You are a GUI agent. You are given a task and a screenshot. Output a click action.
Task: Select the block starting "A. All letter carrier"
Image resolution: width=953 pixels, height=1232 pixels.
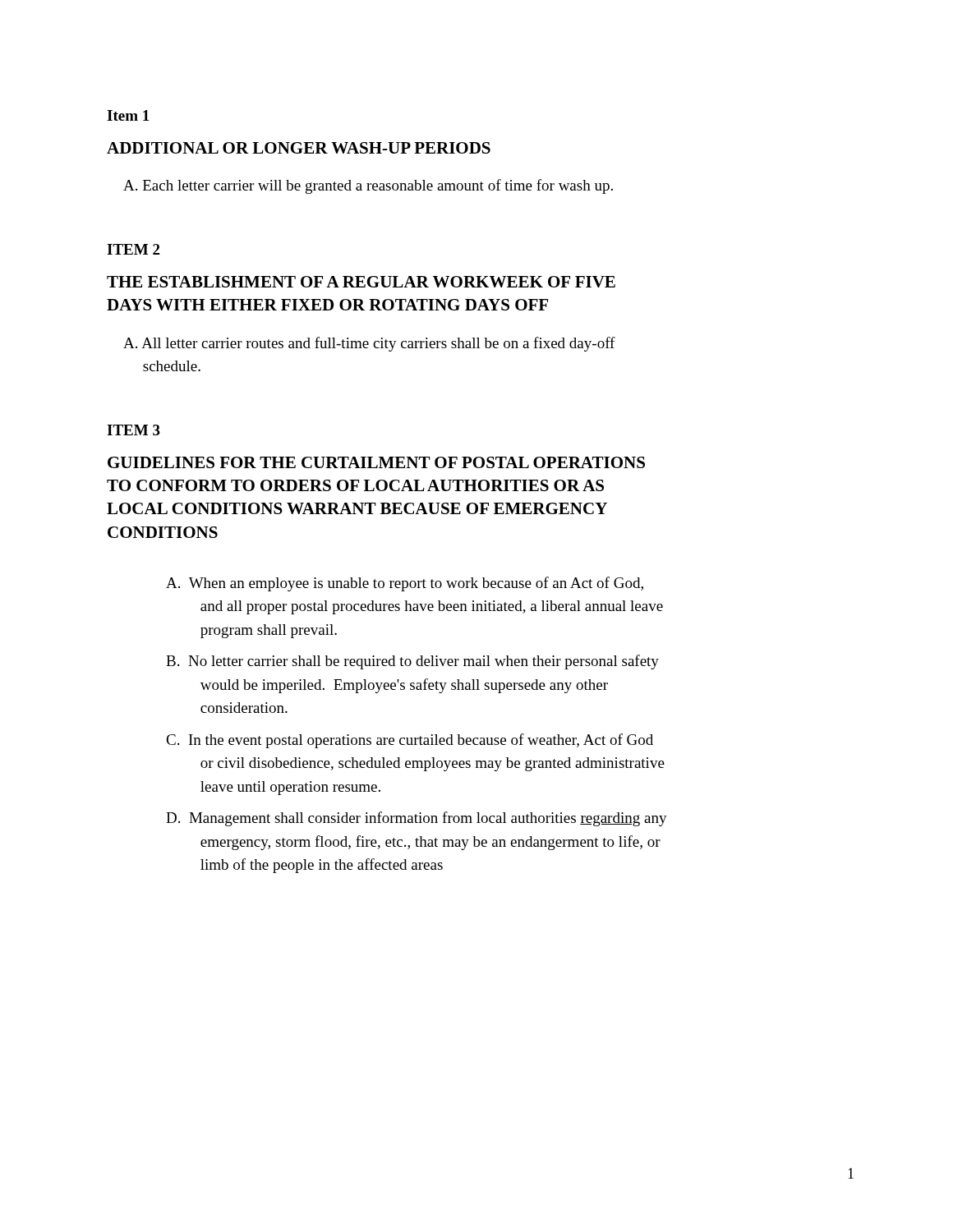[x=476, y=355]
